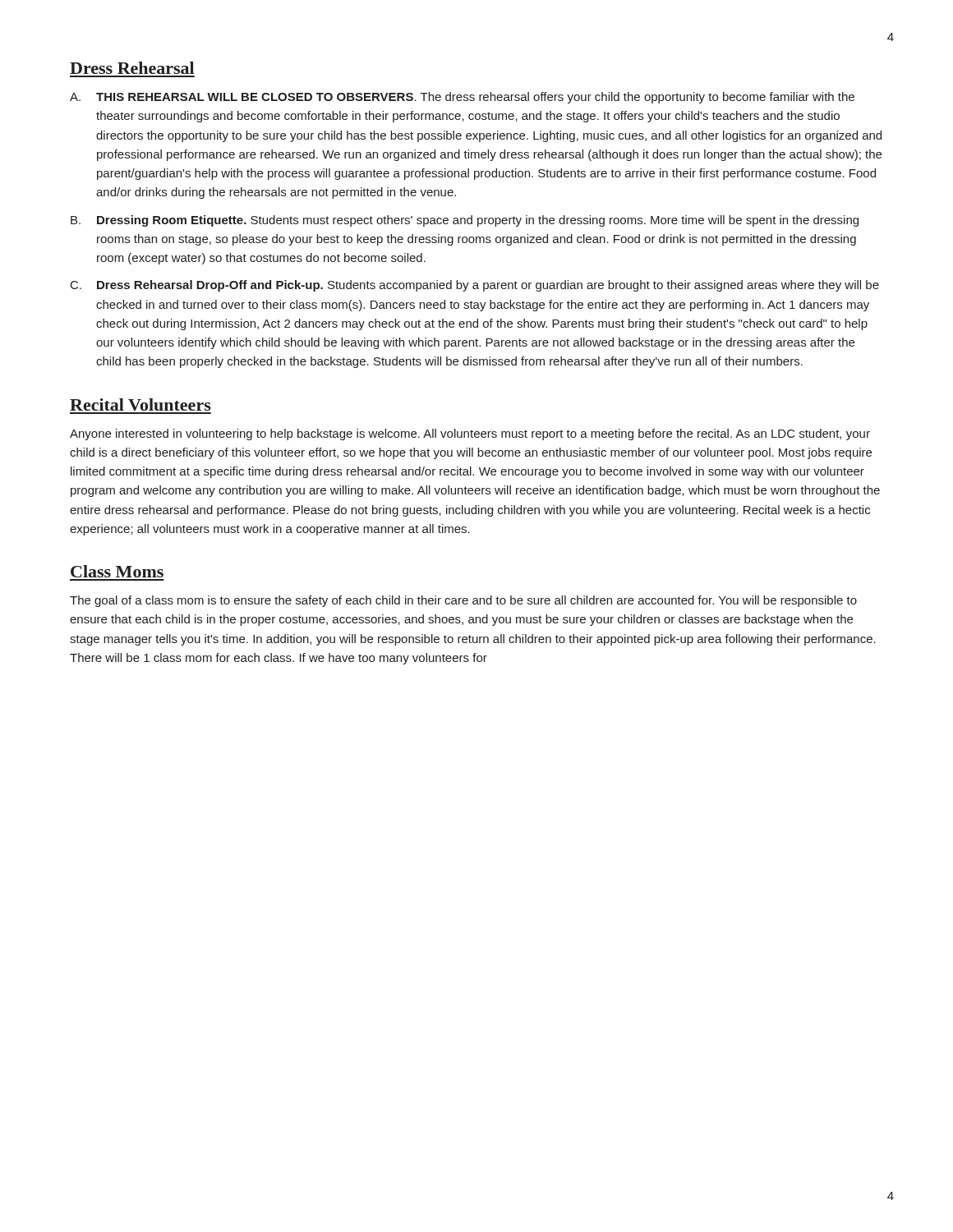Find the section header with the text "Dress Rehearsal"
This screenshot has width=953, height=1232.
coord(132,68)
